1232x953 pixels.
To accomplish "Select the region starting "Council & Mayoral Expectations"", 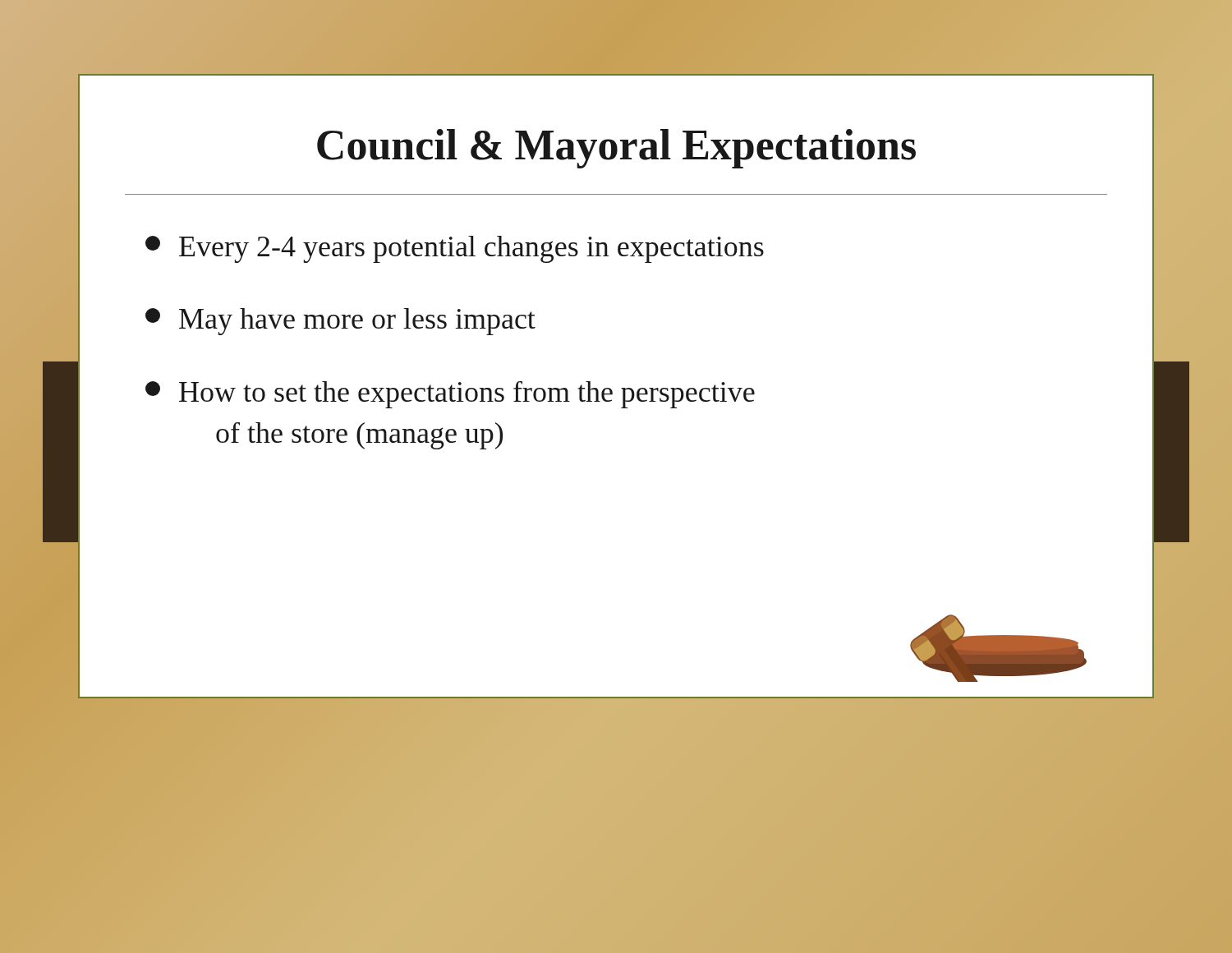I will [616, 145].
